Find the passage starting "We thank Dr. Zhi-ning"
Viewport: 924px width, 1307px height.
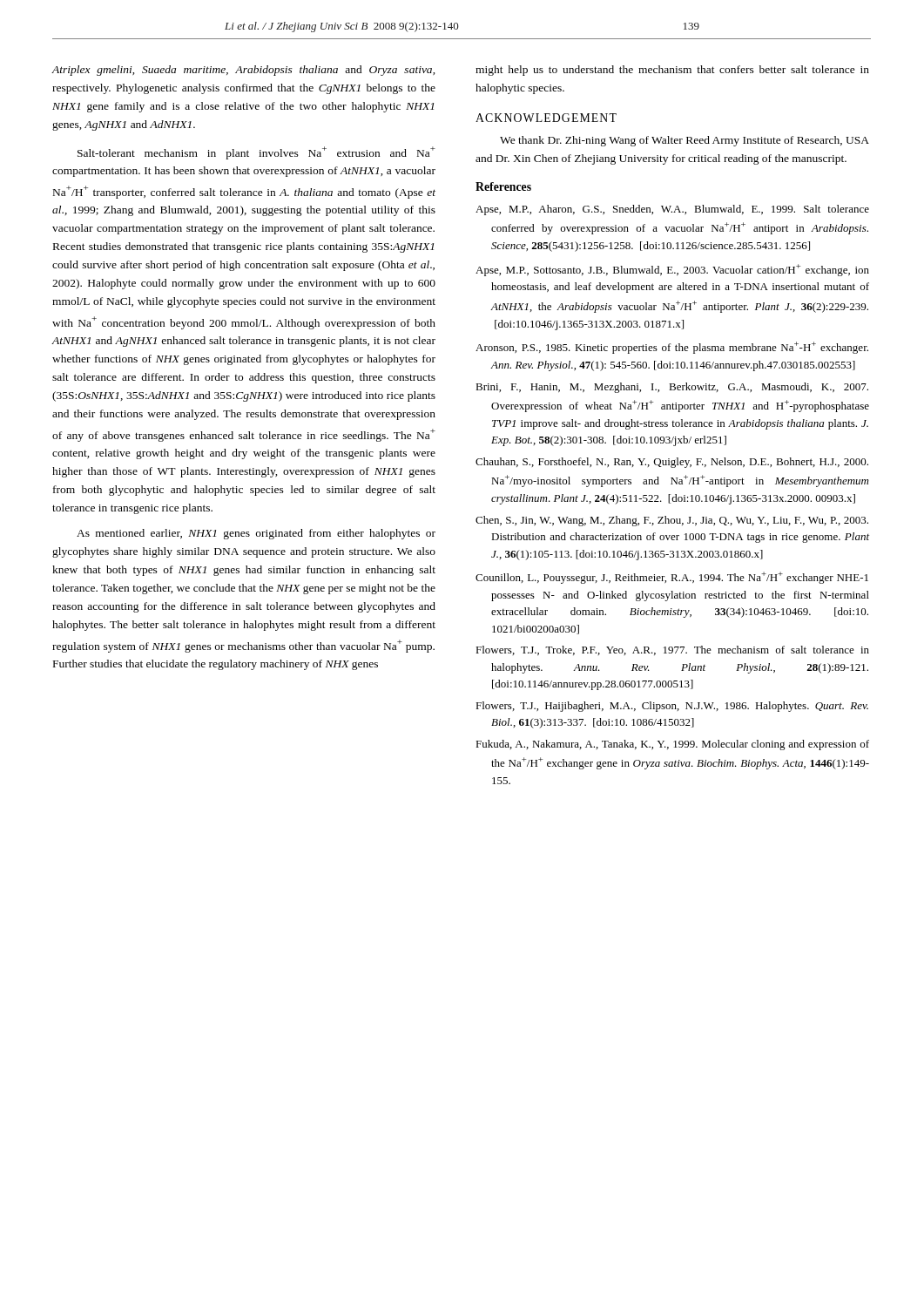click(672, 150)
